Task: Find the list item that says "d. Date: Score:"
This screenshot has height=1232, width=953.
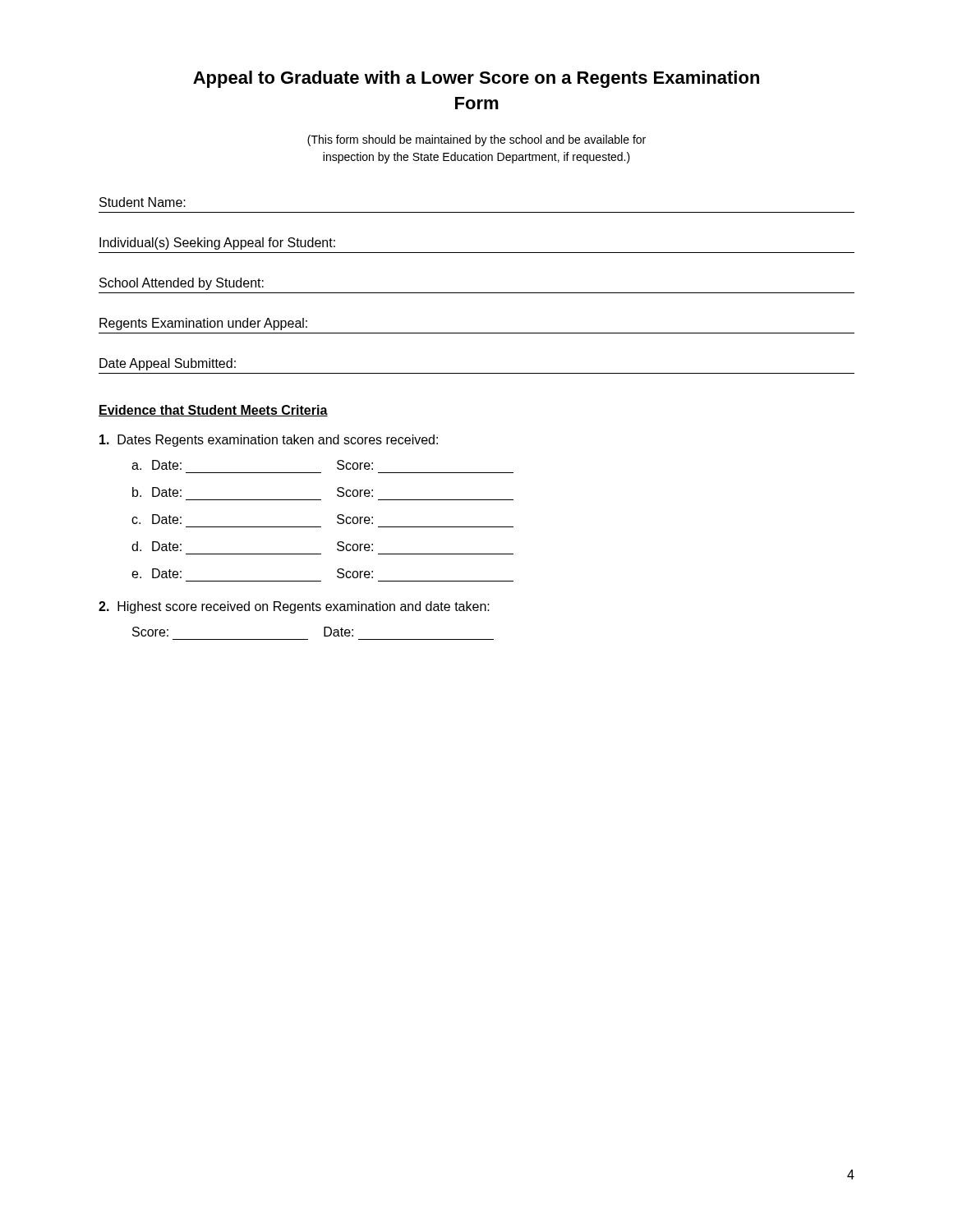Action: (x=322, y=546)
